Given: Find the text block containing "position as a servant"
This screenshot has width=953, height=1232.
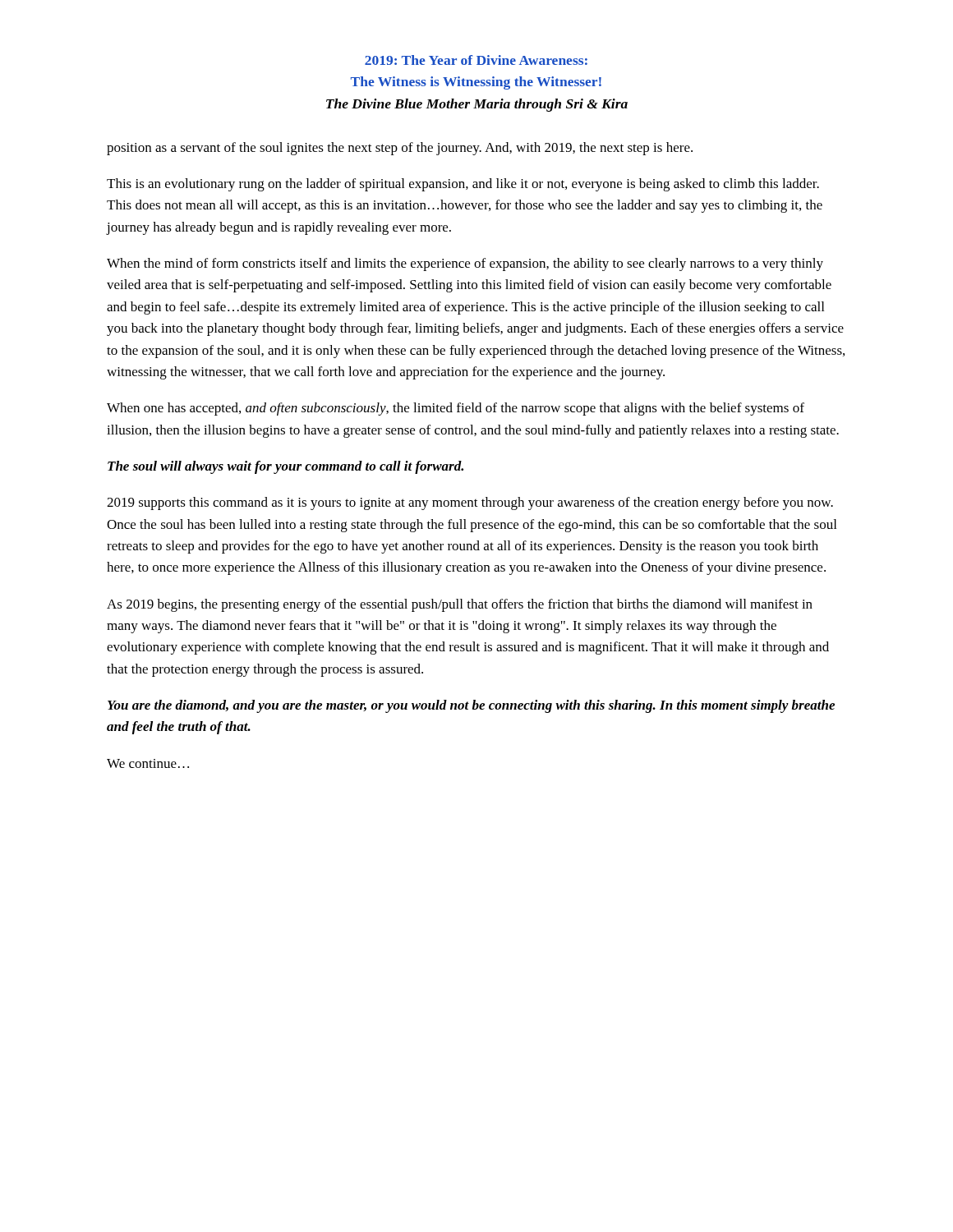Looking at the screenshot, I should 476,148.
